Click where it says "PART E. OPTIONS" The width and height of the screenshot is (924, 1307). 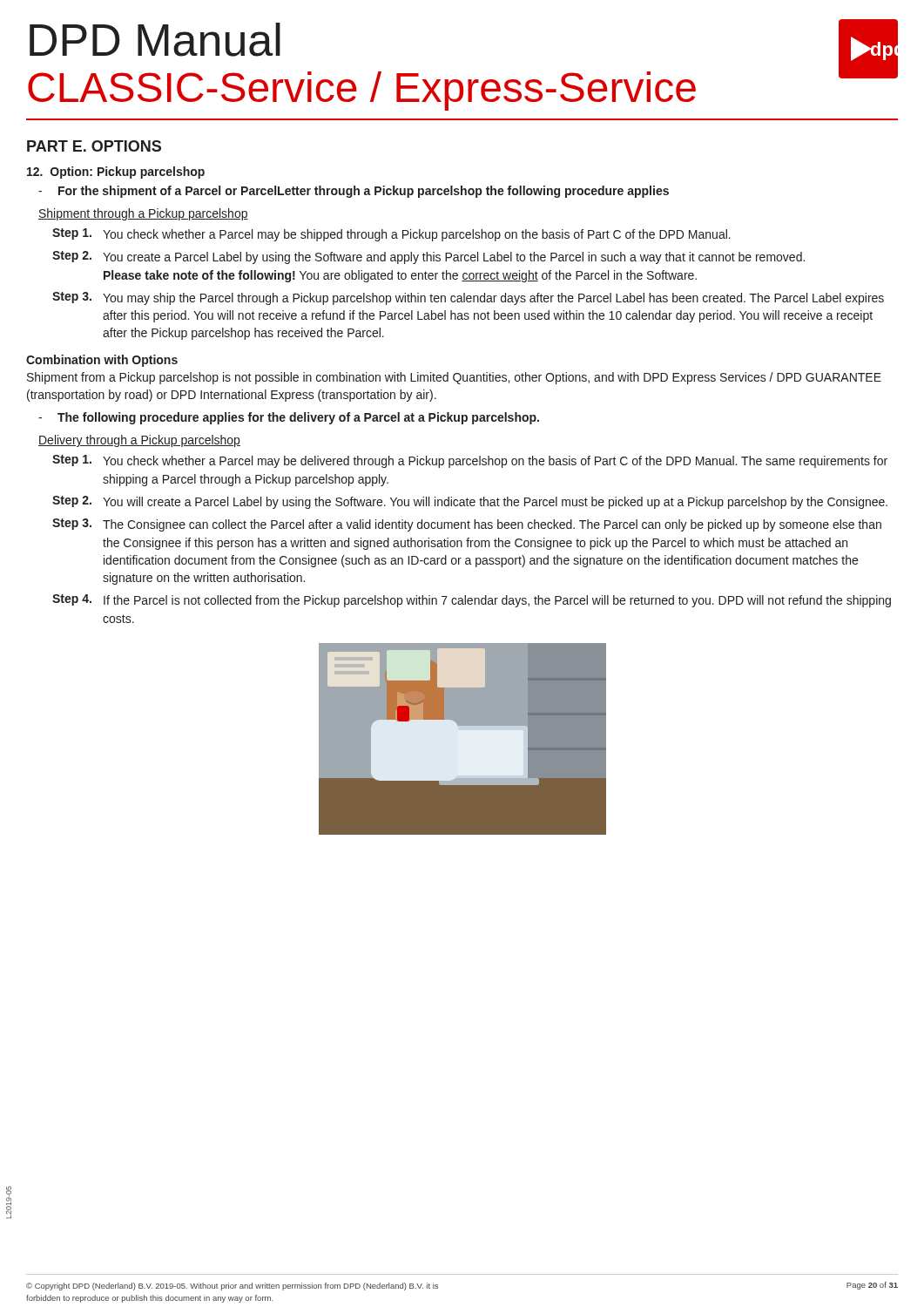[94, 146]
